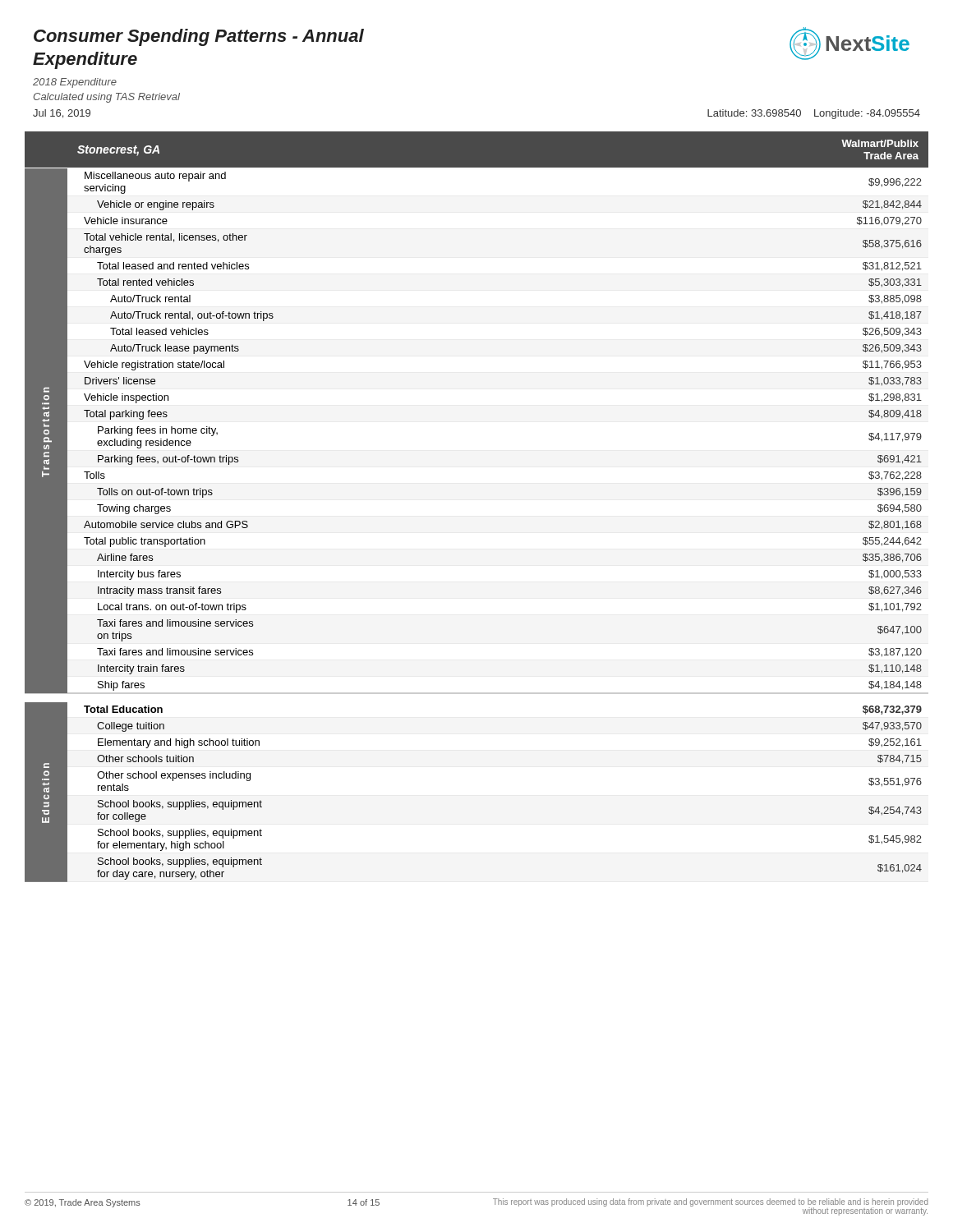The height and width of the screenshot is (1232, 953).
Task: Find the title on this page that starts "Consumer Spending Patterns - AnnualExpenditure 2018 ExpenditureCalculated"
Action: pyautogui.click(x=199, y=37)
